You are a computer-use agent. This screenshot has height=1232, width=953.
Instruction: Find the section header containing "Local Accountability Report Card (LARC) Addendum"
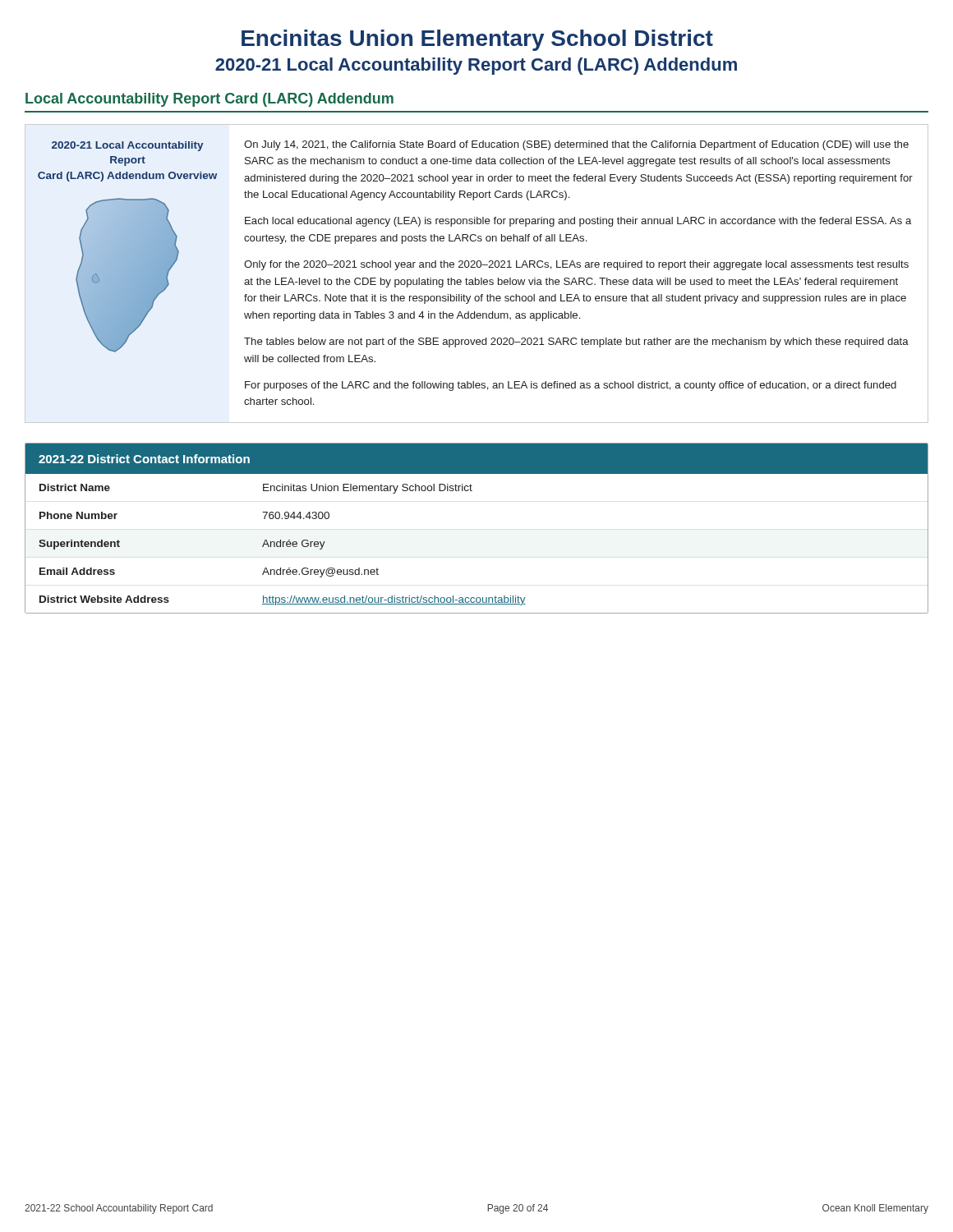(209, 98)
